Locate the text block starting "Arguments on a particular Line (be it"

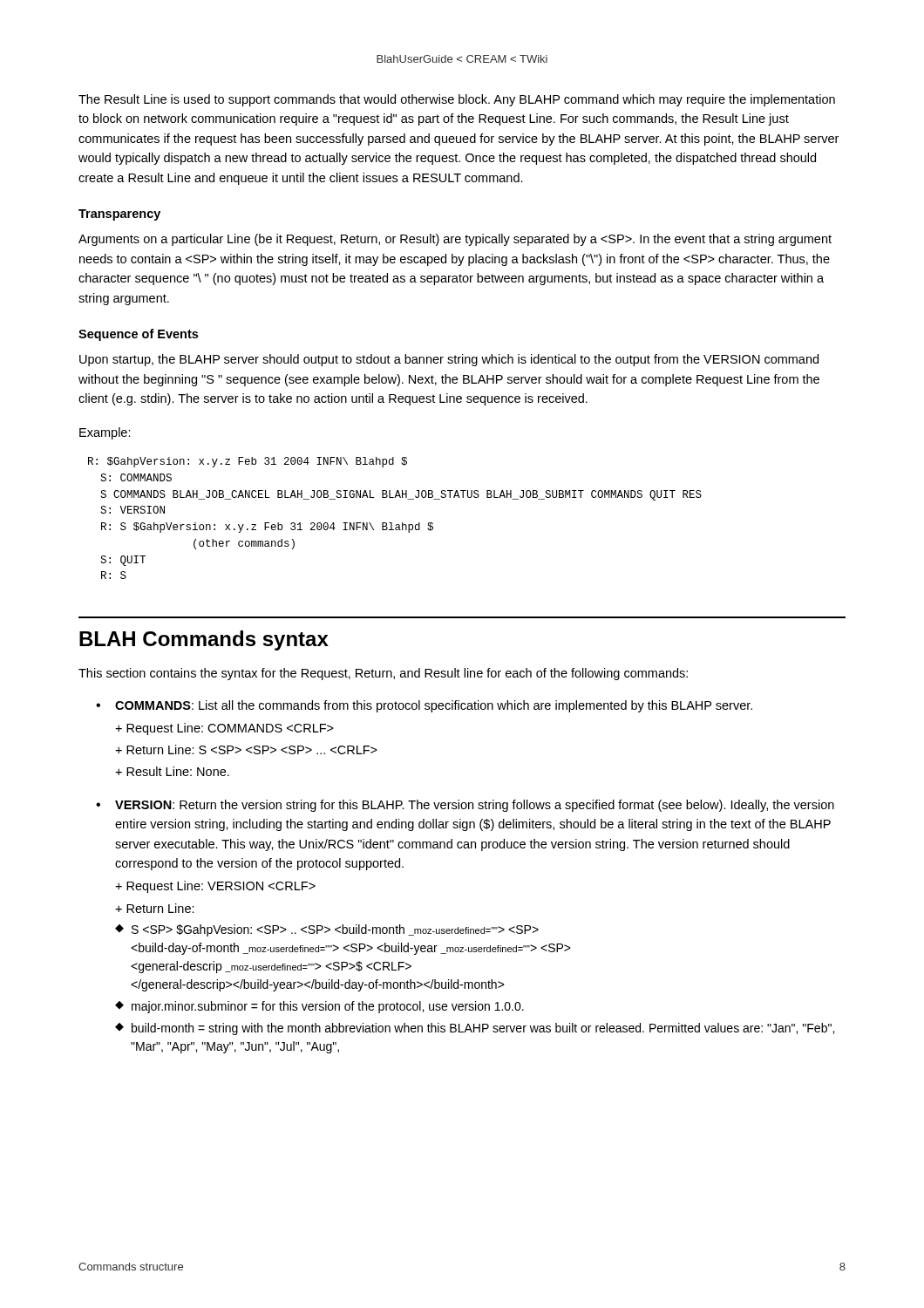(x=455, y=269)
